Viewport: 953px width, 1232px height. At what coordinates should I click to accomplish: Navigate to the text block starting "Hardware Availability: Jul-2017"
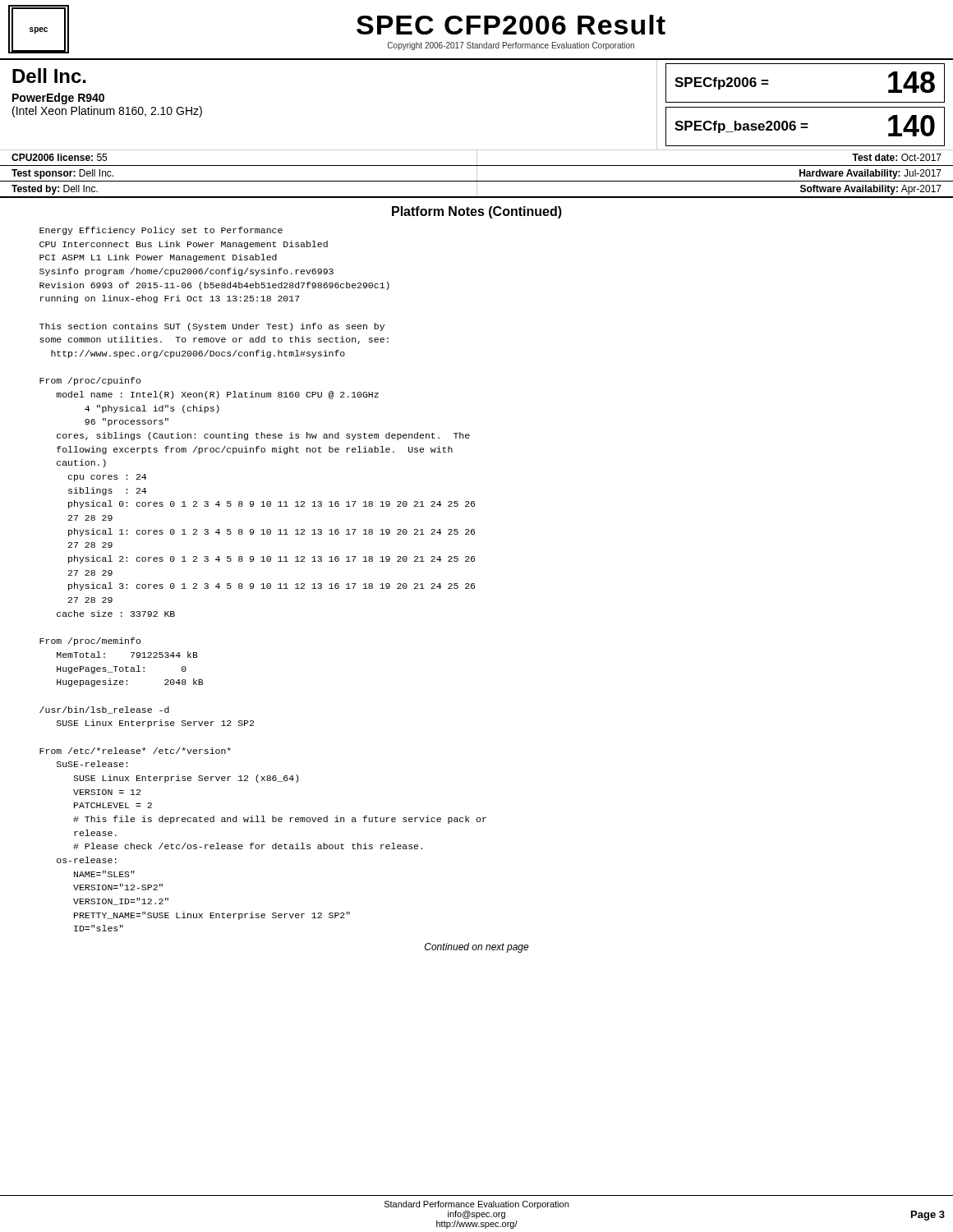[870, 173]
